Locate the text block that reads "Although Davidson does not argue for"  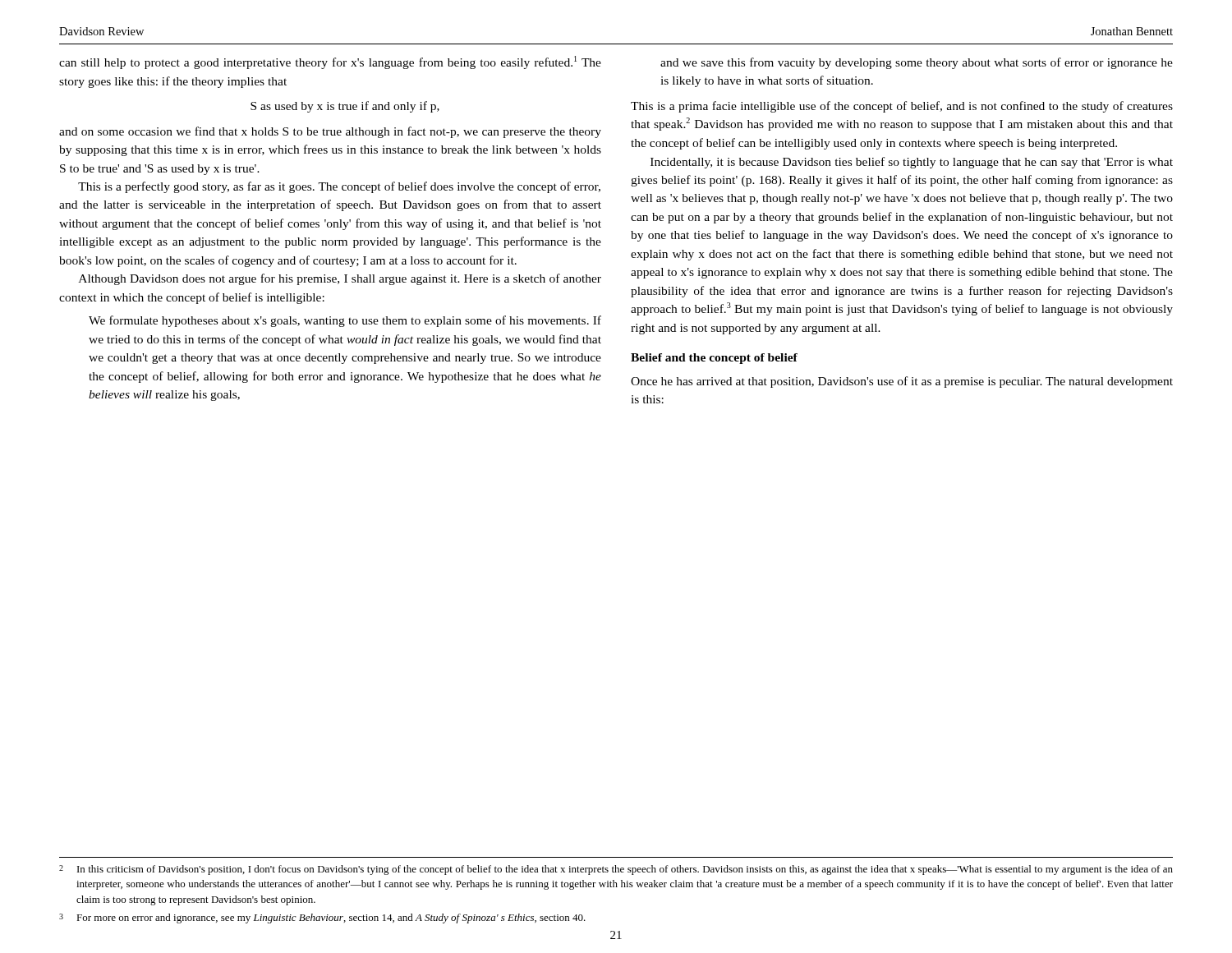tap(330, 288)
